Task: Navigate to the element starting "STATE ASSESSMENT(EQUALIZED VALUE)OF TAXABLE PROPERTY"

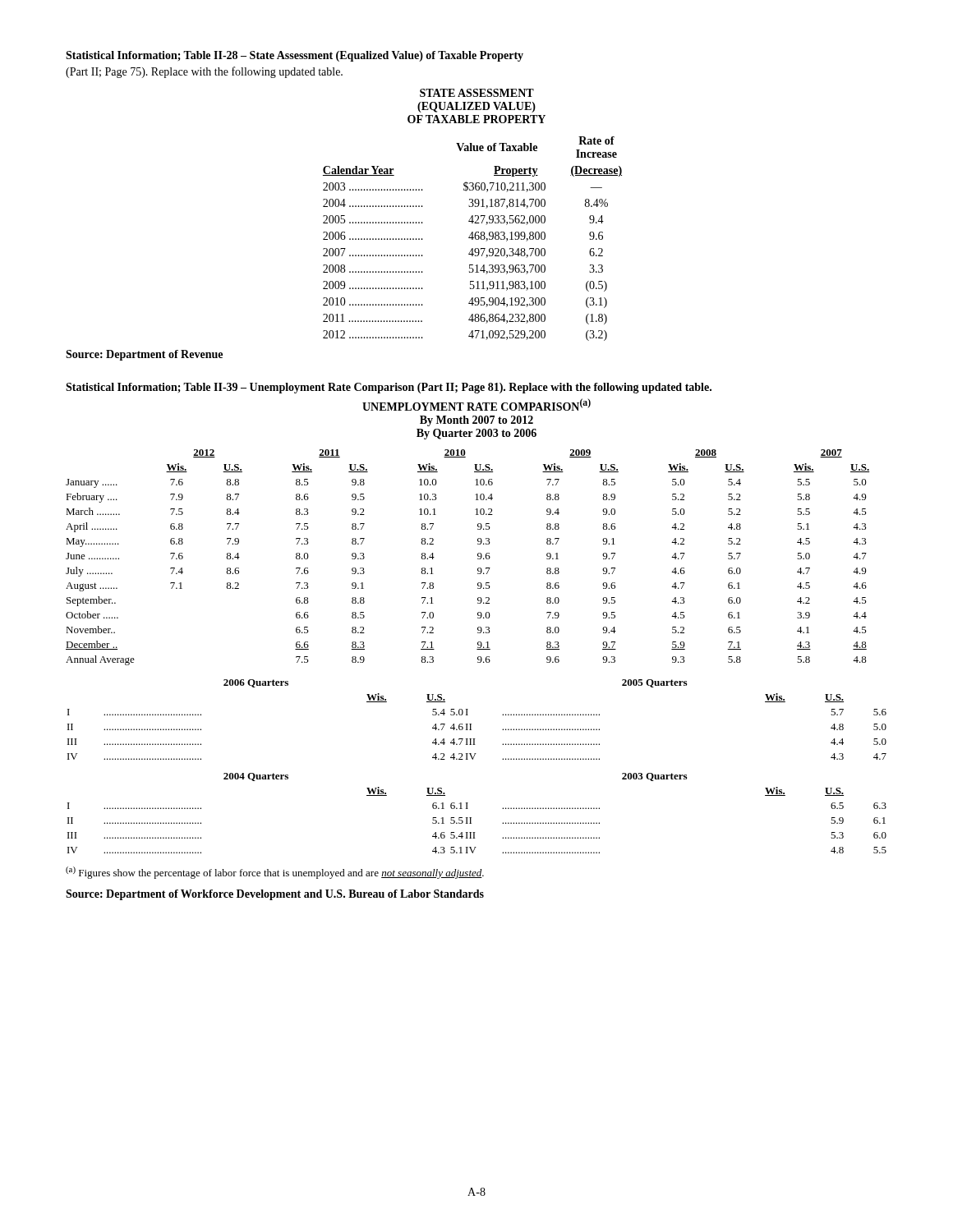Action: coord(476,106)
